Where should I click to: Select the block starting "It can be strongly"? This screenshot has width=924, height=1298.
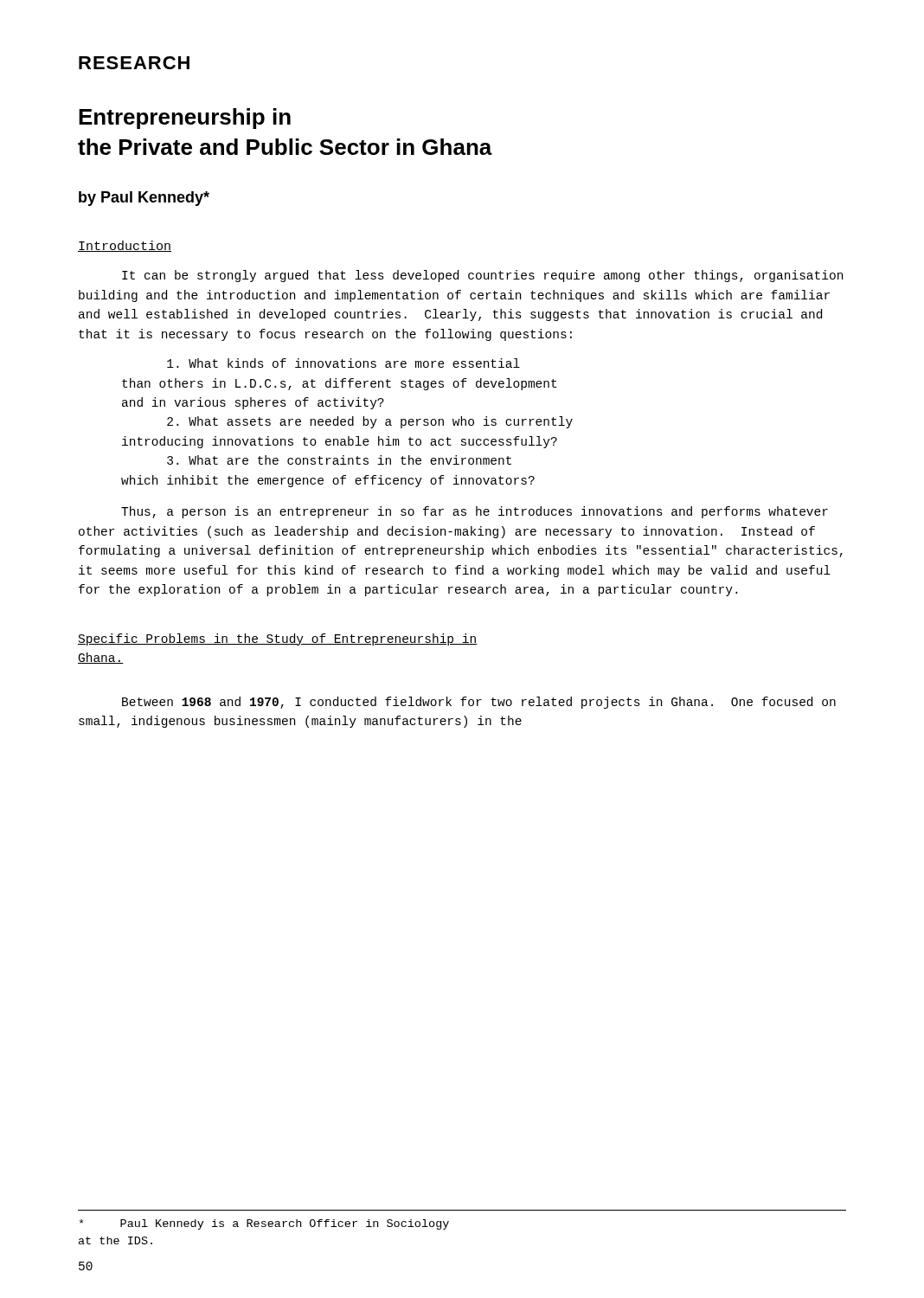click(462, 306)
